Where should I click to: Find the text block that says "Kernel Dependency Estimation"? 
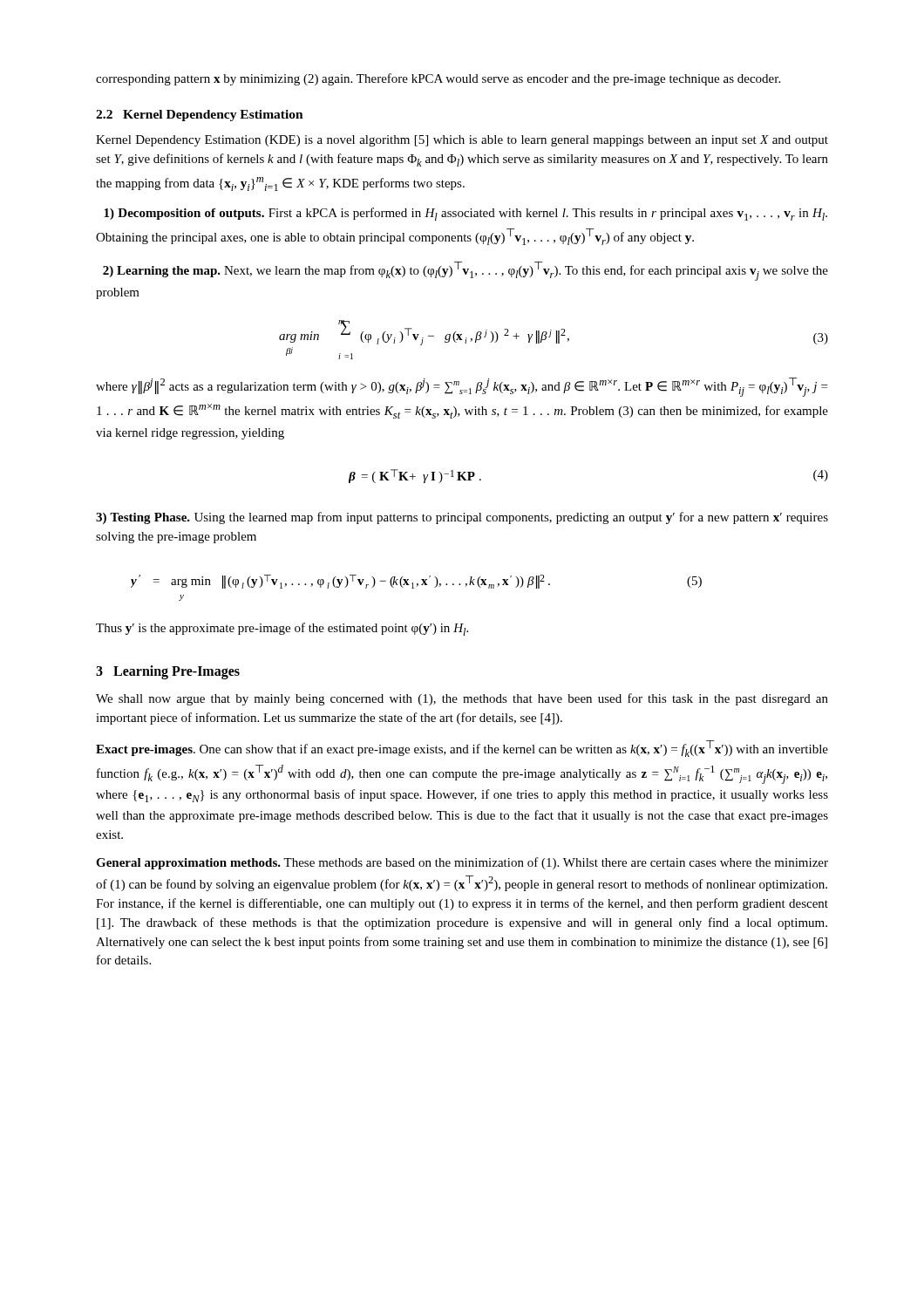462,163
